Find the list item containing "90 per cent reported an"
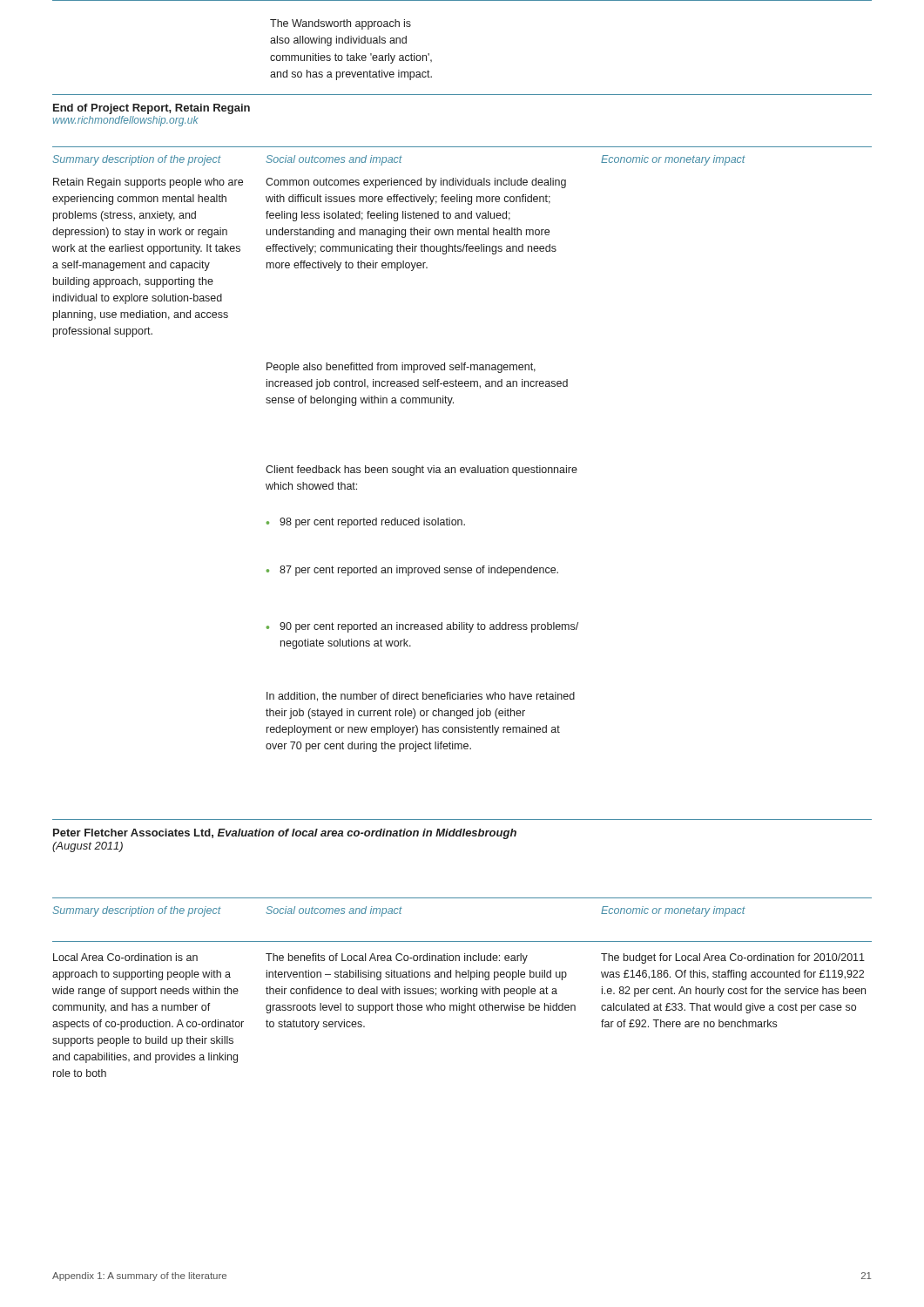 [x=423, y=635]
